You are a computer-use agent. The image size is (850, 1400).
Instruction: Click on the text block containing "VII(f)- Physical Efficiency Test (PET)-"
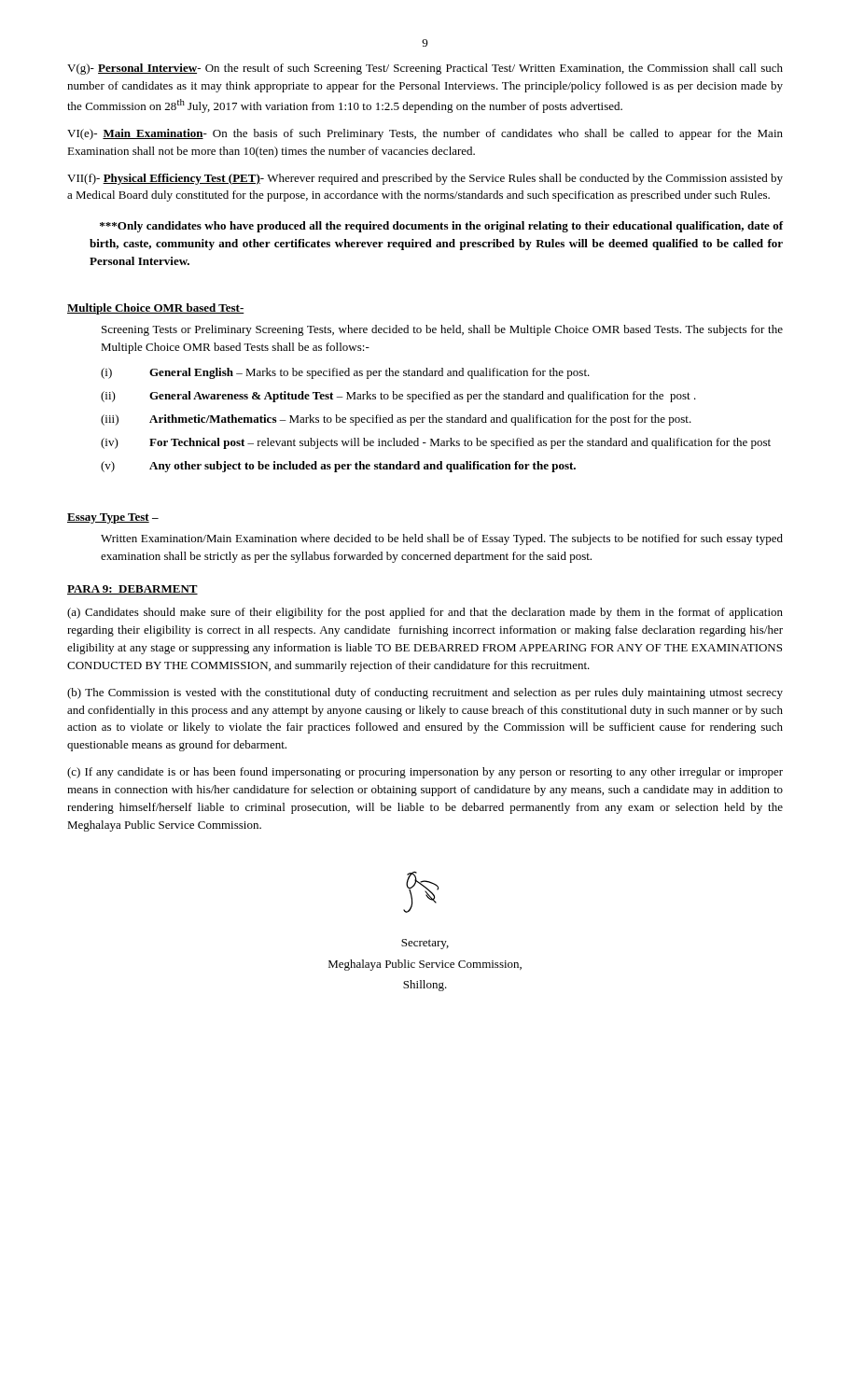(x=425, y=187)
